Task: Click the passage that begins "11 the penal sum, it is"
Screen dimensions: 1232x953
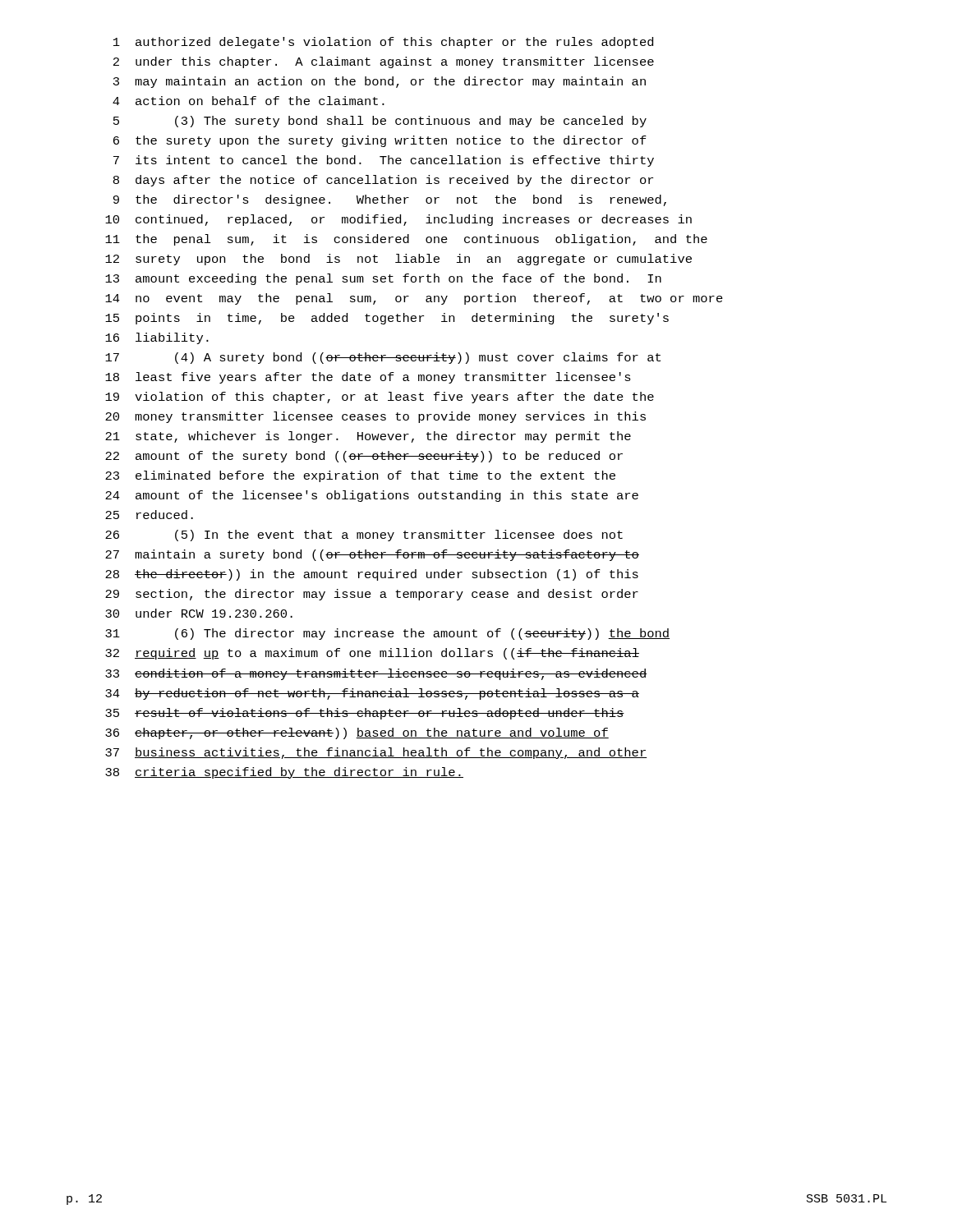Action: click(x=399, y=240)
